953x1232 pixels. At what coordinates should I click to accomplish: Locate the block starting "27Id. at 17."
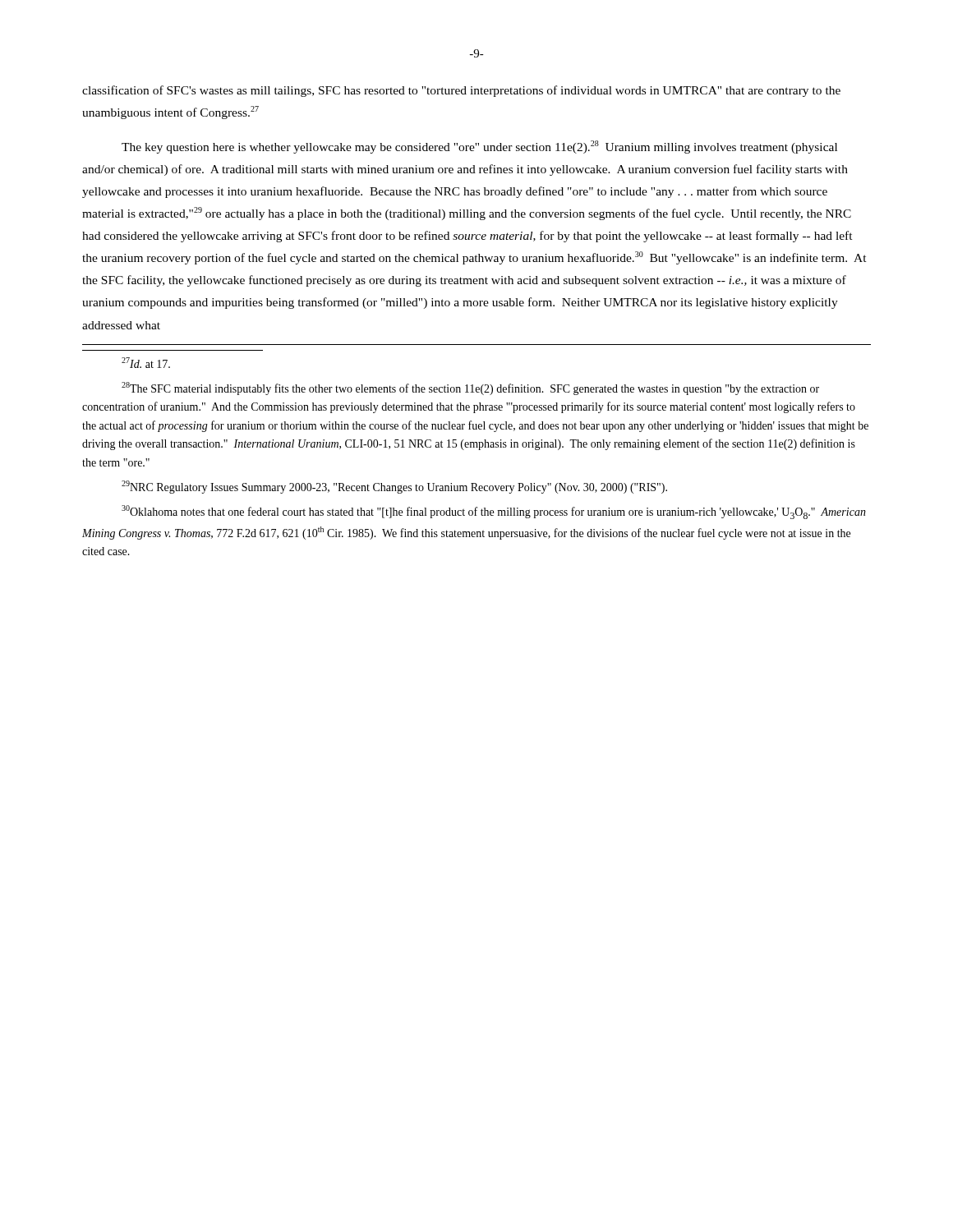point(146,363)
